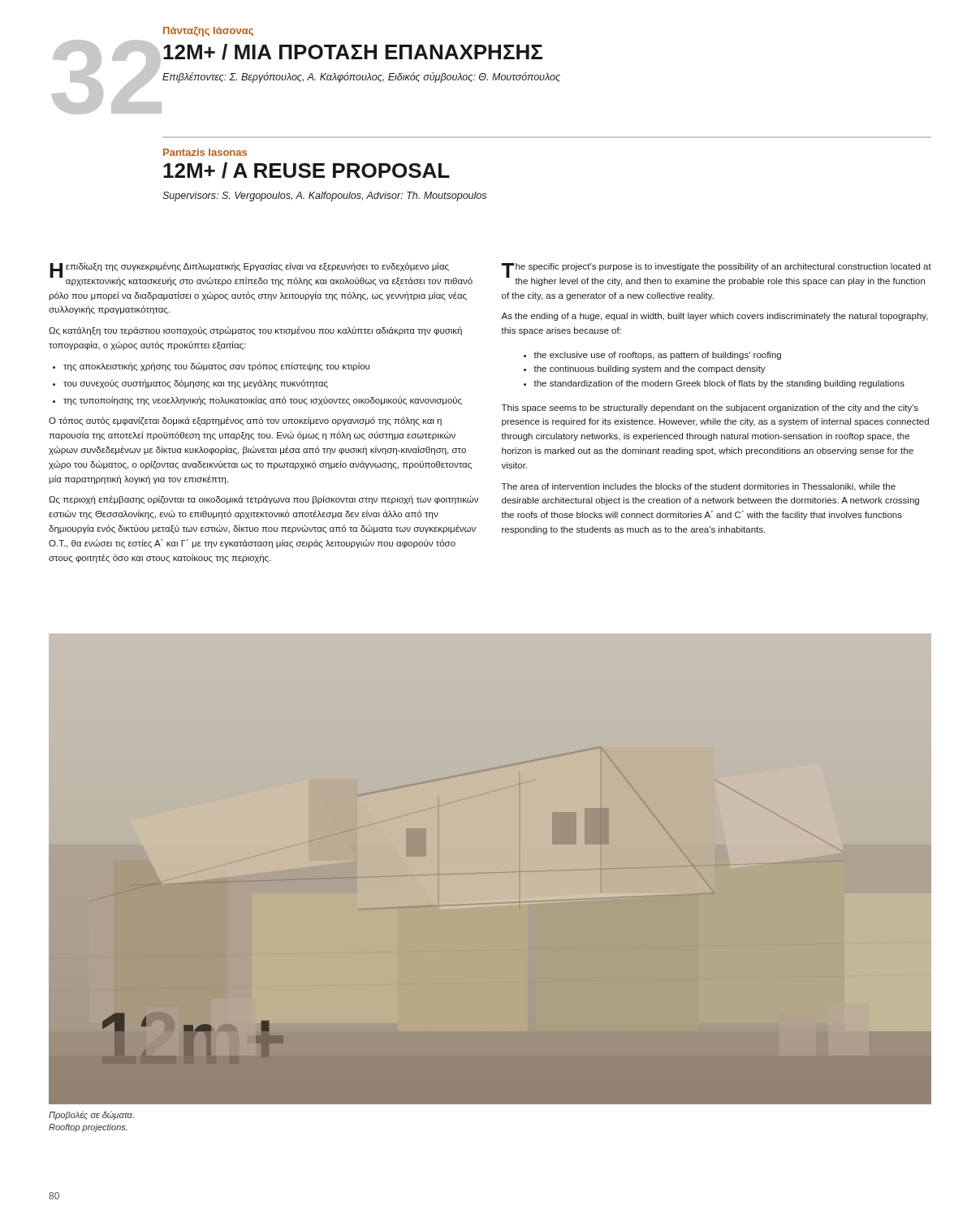Point to the region starting "Προβολές σε δώματα.Rooftop projections."
The image size is (980, 1218).
[92, 1121]
